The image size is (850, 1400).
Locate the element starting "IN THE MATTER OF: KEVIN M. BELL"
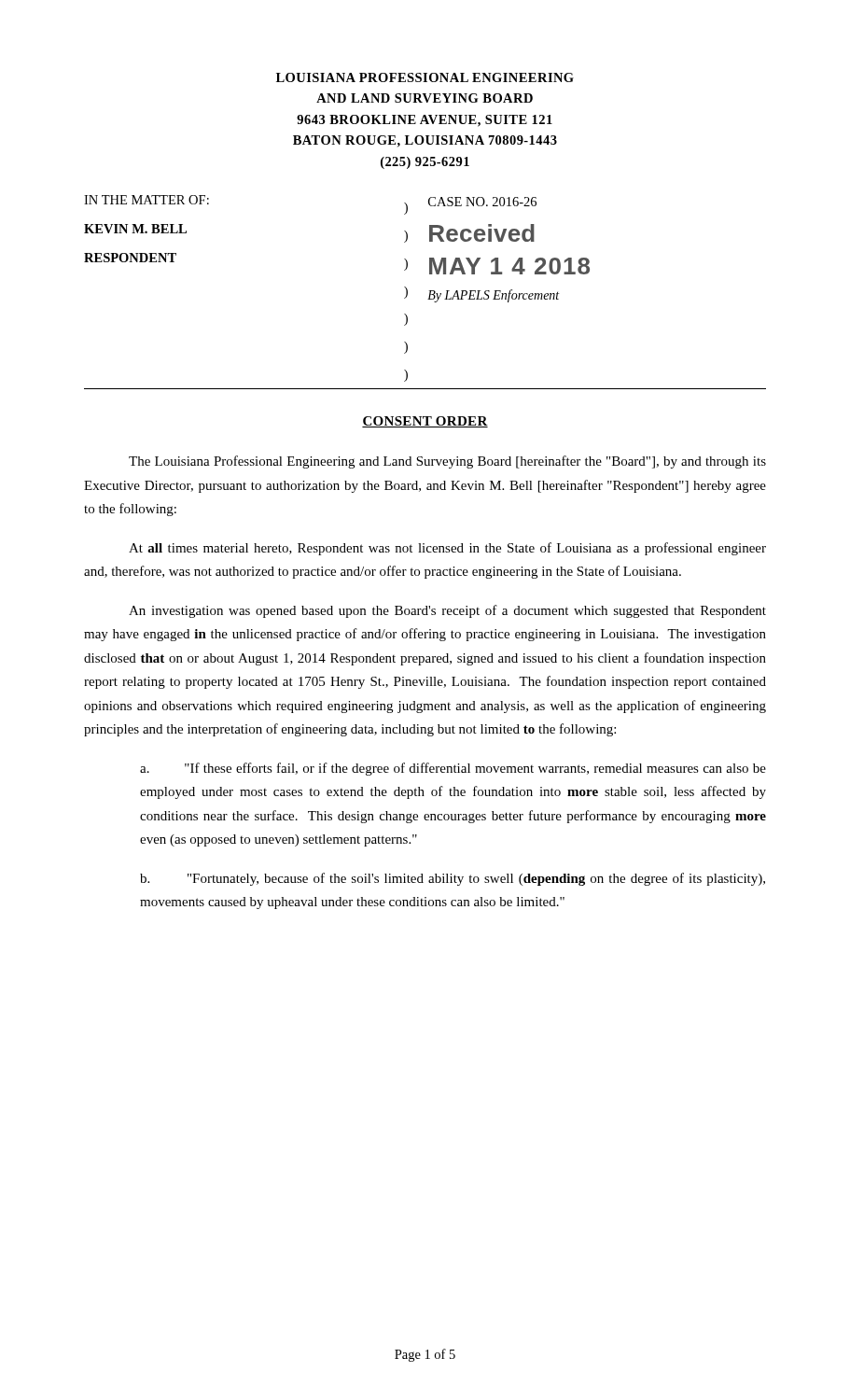[425, 291]
